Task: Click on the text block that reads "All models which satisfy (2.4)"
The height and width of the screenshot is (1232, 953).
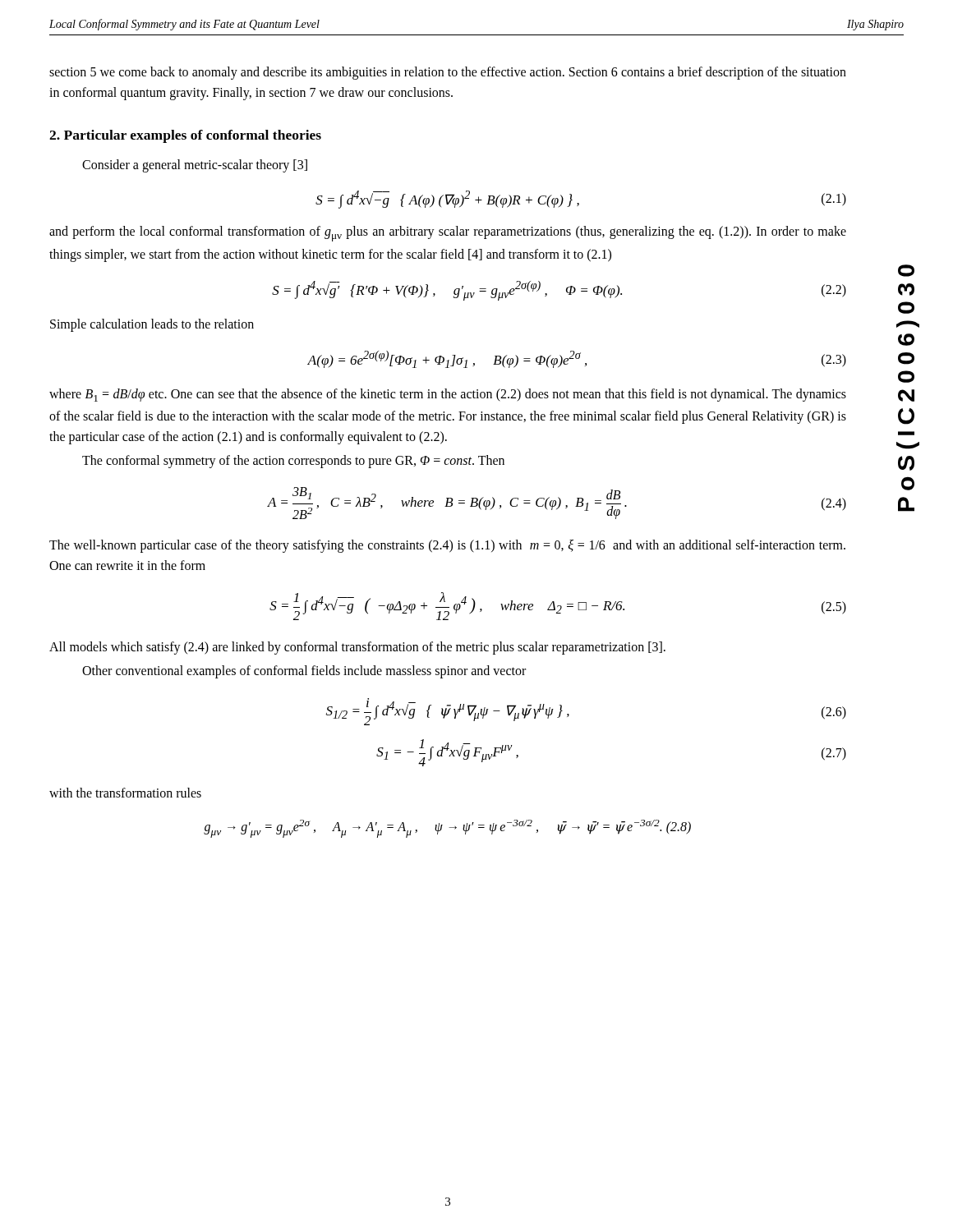Action: [x=358, y=647]
